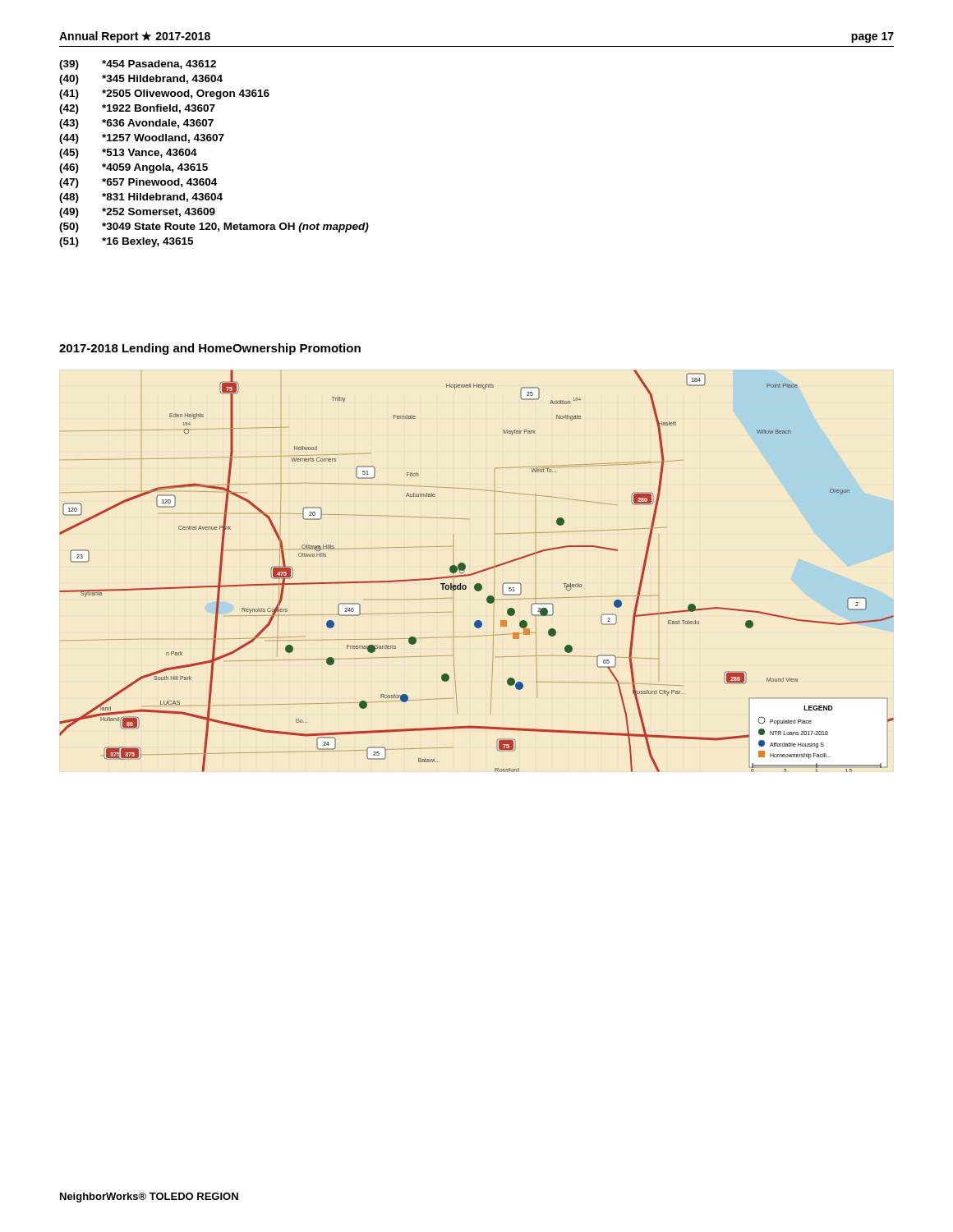Point to the text starting "(46) *4059 Angola, 43615"
This screenshot has width=953, height=1232.
point(134,167)
